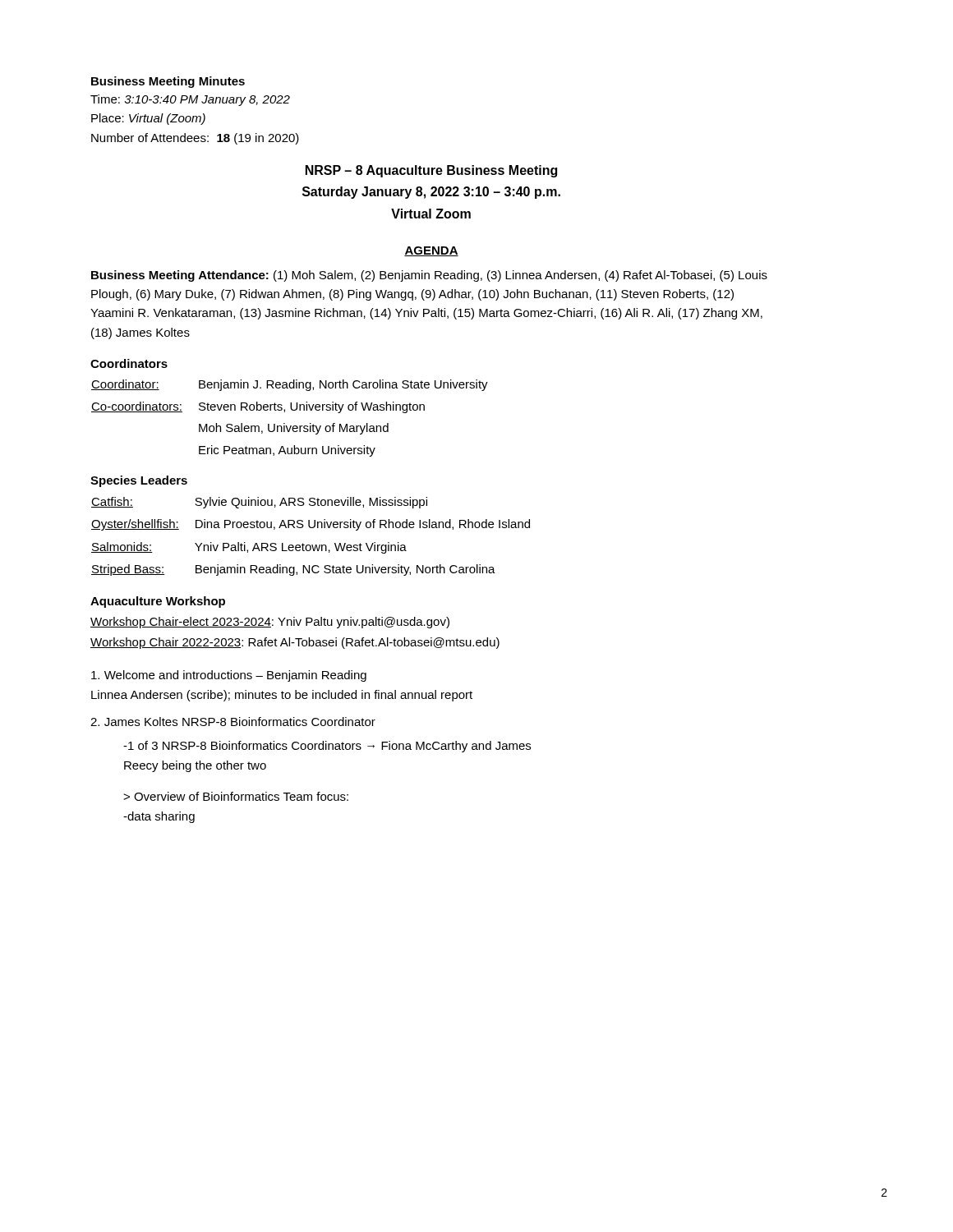The height and width of the screenshot is (1232, 953).
Task: Find the block on this page that starts "1 of 3"
Action: [327, 755]
